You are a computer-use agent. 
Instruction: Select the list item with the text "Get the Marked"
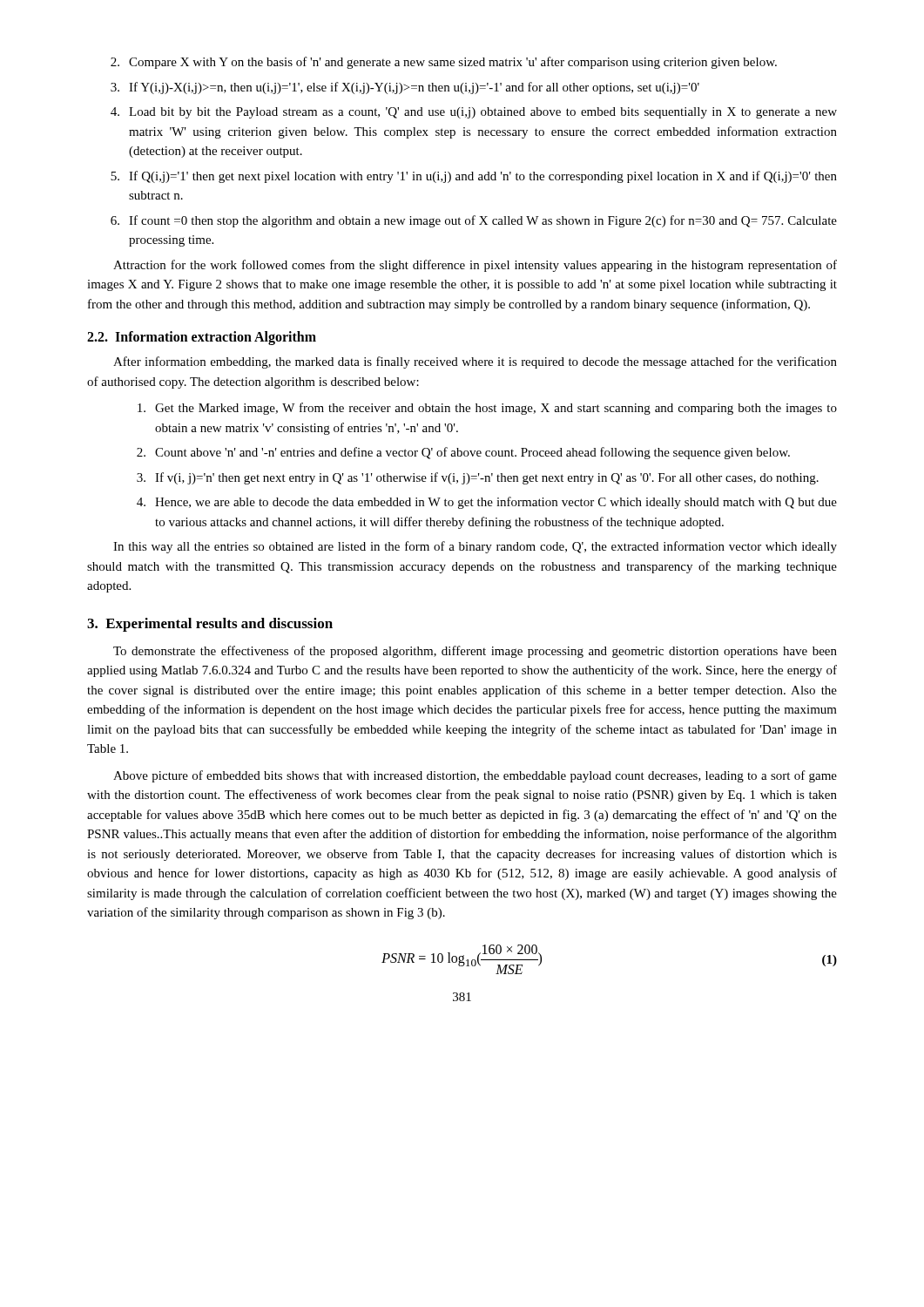tap(475, 418)
